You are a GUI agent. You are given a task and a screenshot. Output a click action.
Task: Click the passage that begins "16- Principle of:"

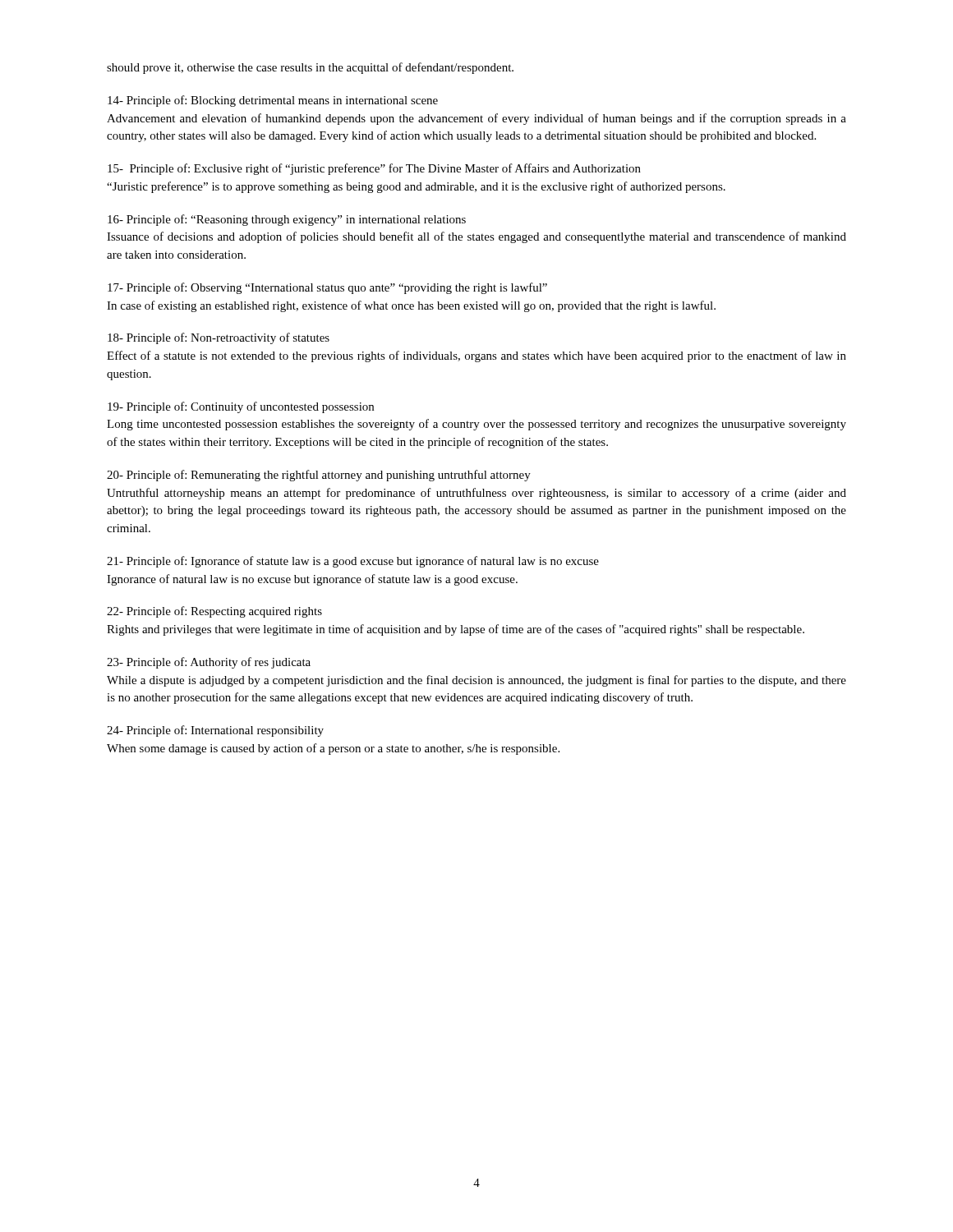pos(476,237)
